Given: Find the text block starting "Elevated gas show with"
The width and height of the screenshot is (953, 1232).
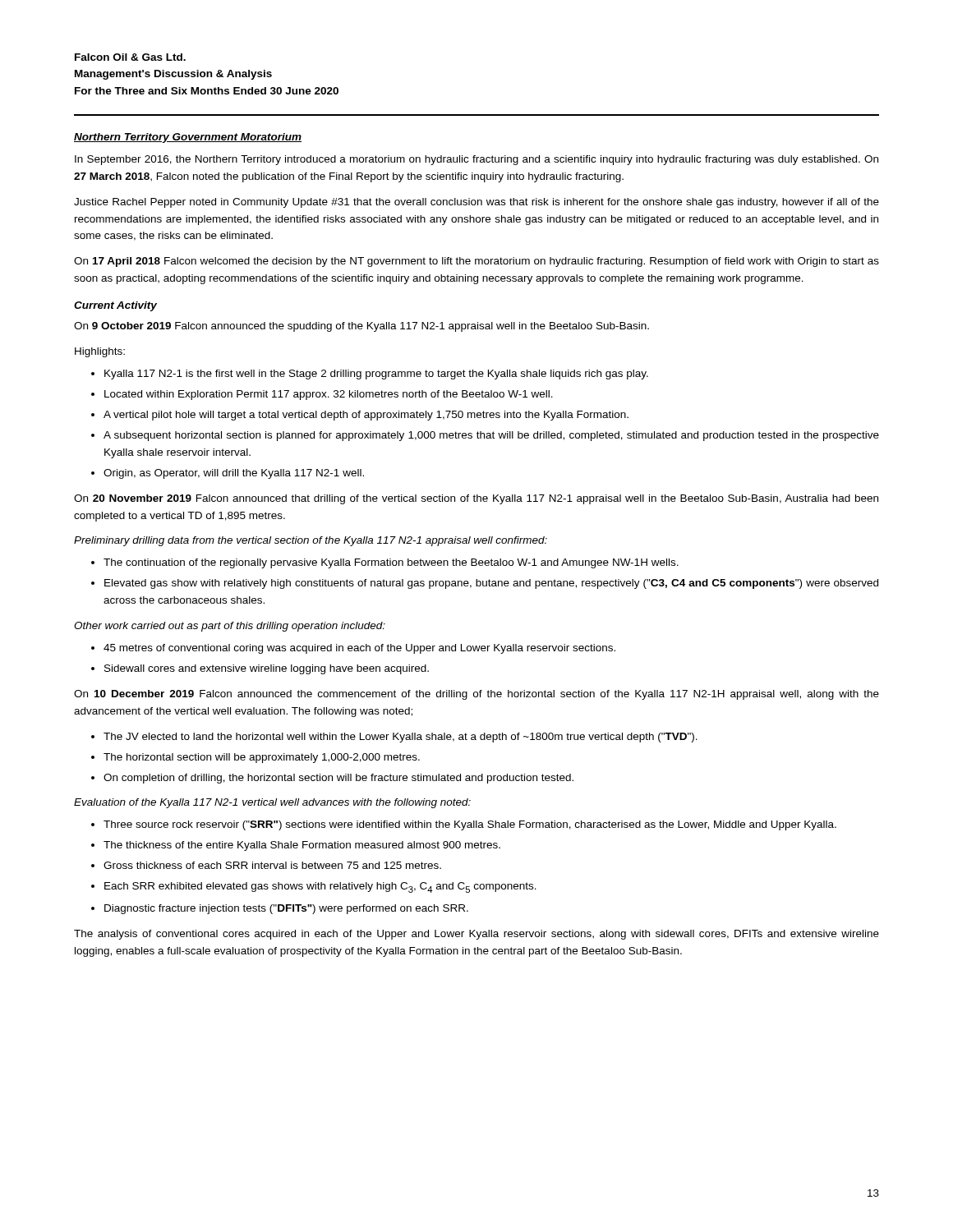Looking at the screenshot, I should click(491, 592).
